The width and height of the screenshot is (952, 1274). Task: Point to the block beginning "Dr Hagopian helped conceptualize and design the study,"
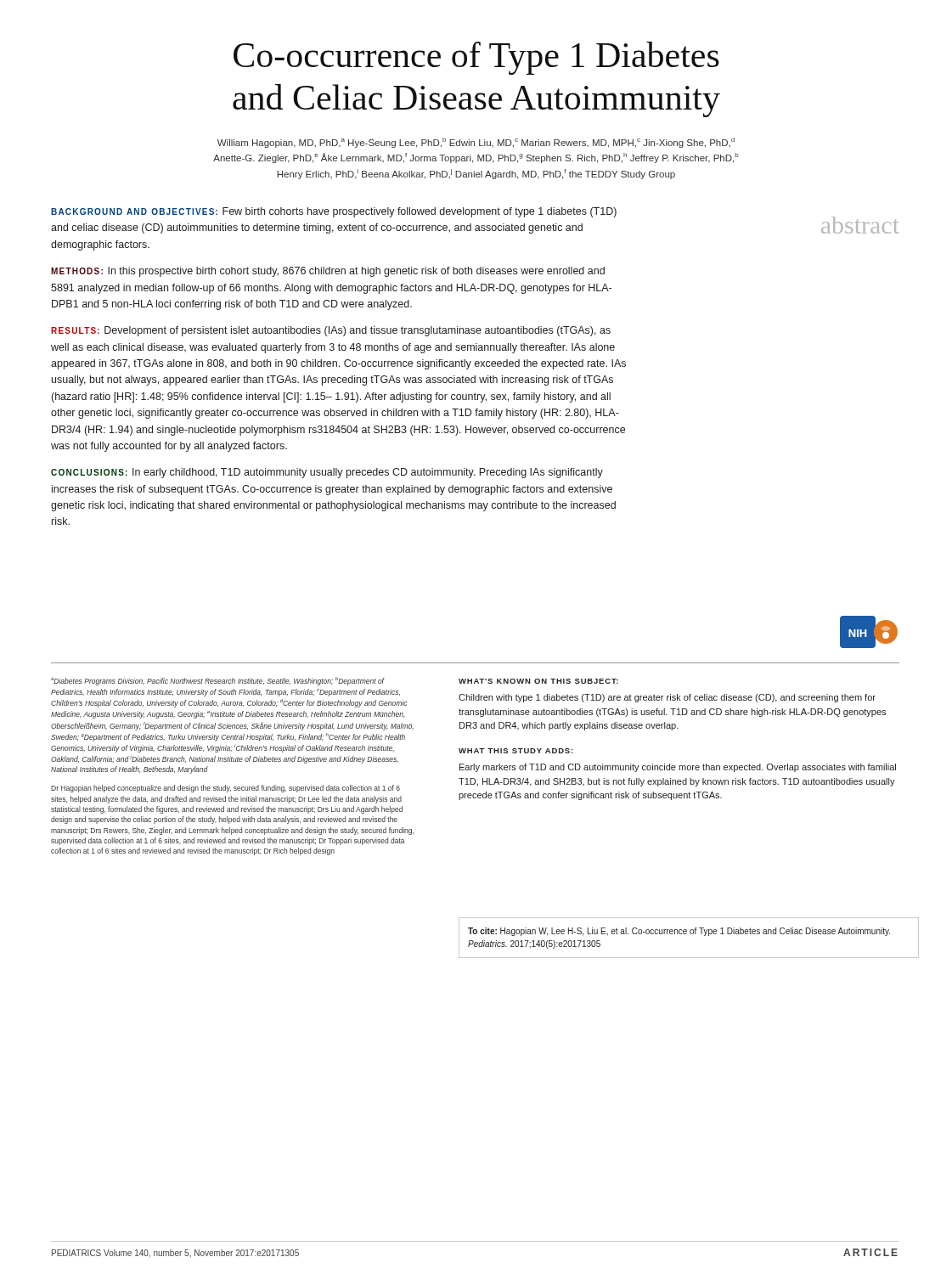tap(233, 820)
